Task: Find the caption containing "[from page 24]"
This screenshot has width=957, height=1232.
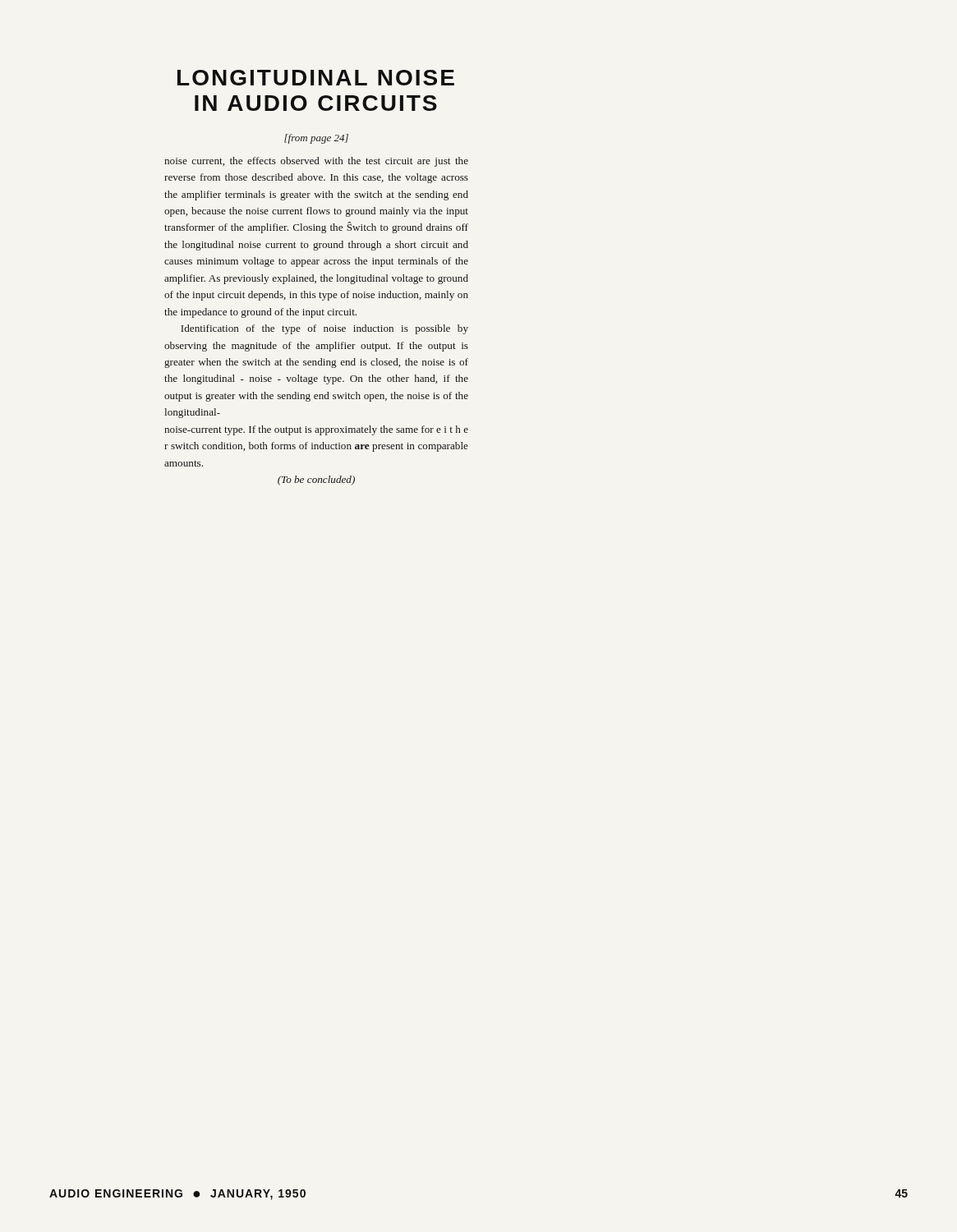Action: (316, 137)
